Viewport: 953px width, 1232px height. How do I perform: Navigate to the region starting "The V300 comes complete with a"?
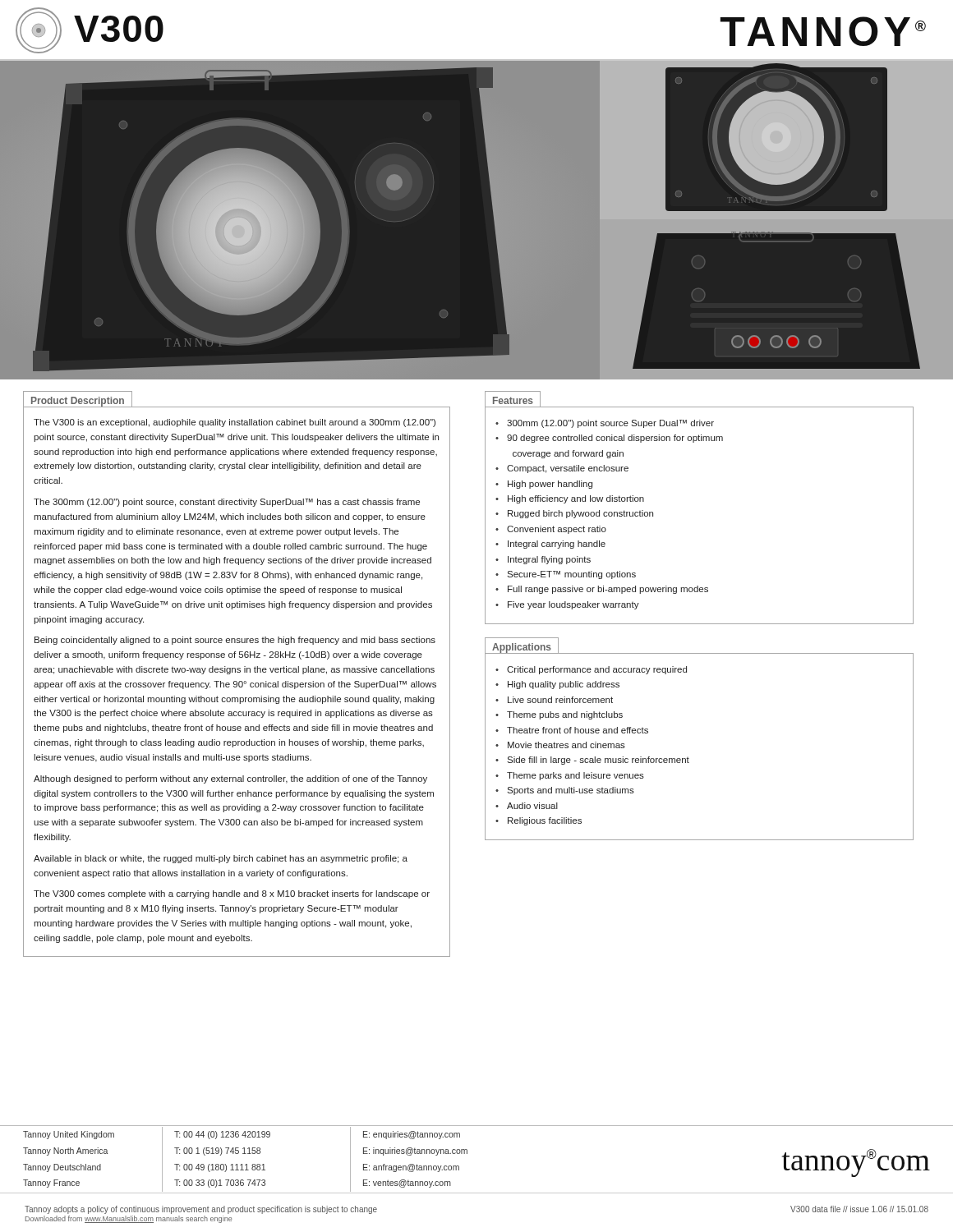coord(232,916)
